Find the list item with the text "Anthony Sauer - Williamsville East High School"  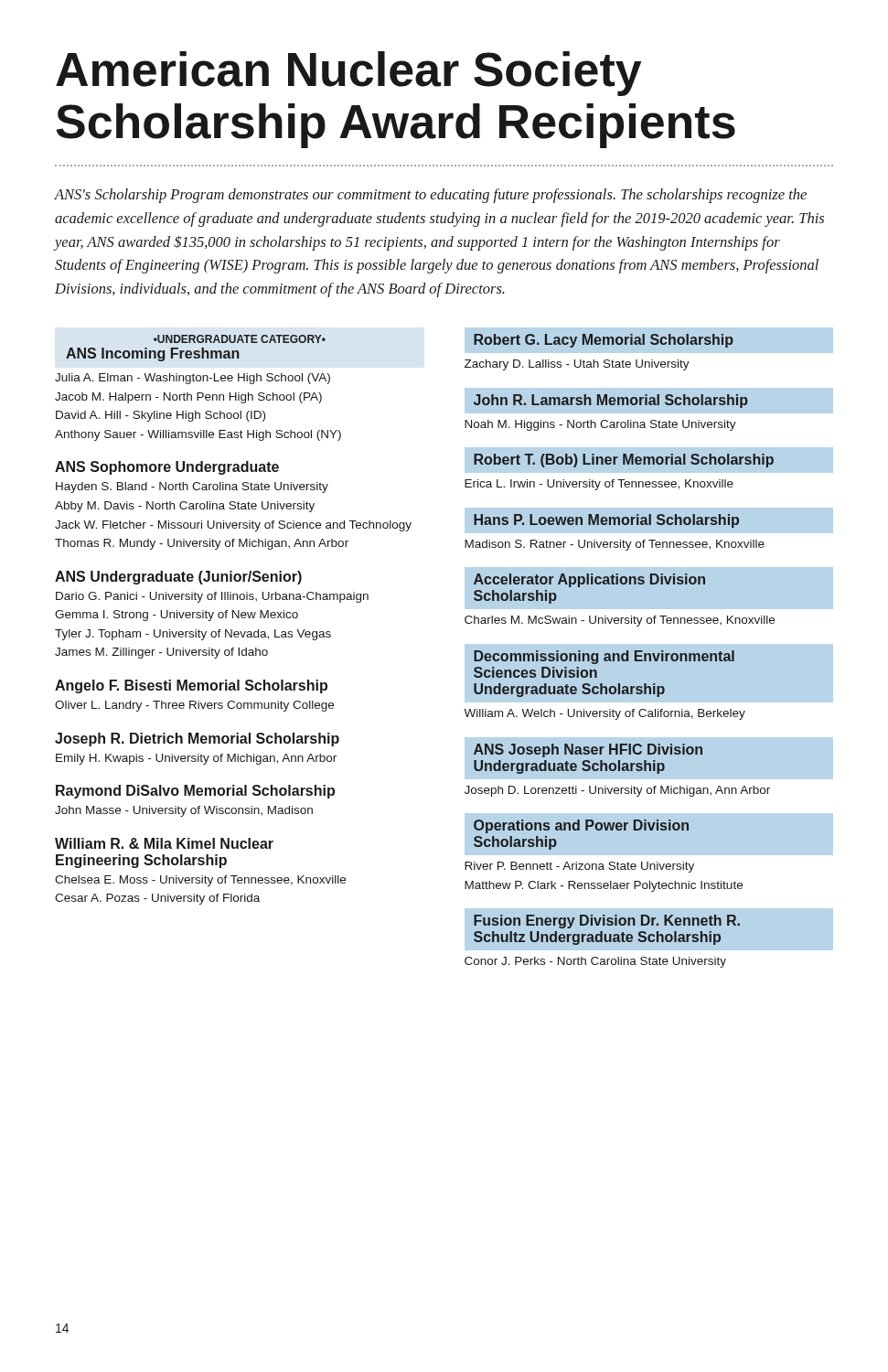pyautogui.click(x=198, y=434)
